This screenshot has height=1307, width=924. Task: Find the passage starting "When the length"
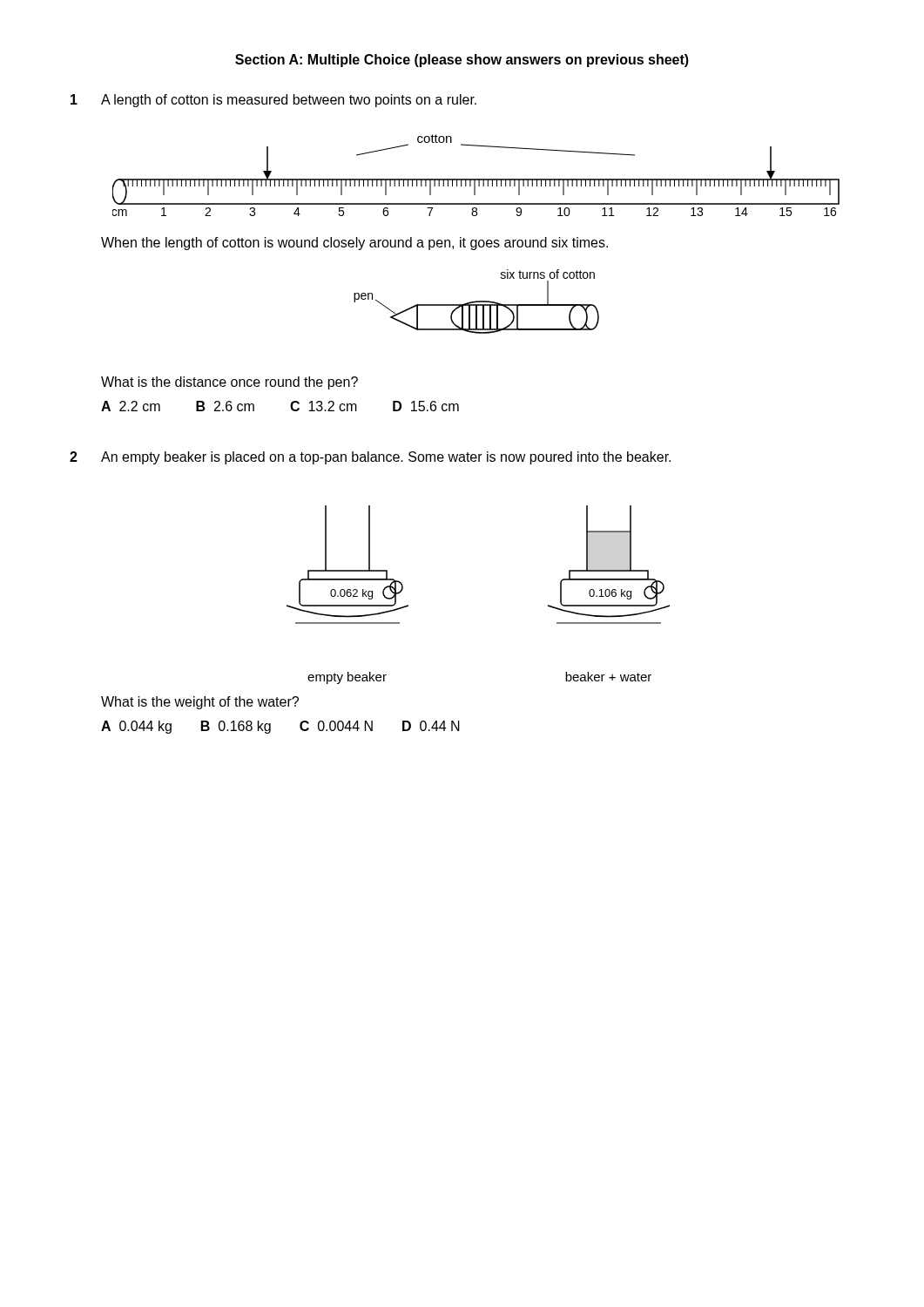click(355, 243)
